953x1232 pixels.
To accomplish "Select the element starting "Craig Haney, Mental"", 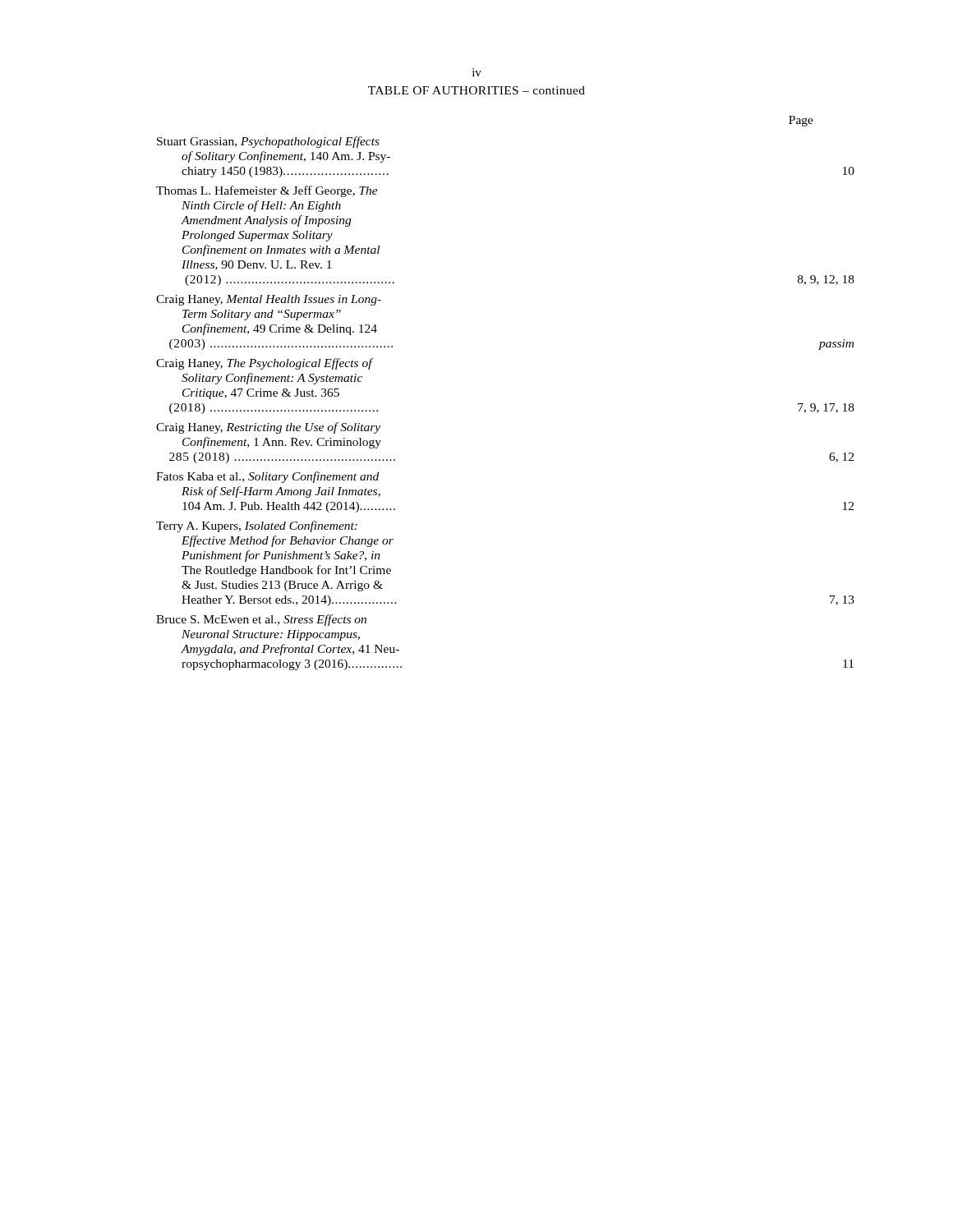I will click(269, 300).
